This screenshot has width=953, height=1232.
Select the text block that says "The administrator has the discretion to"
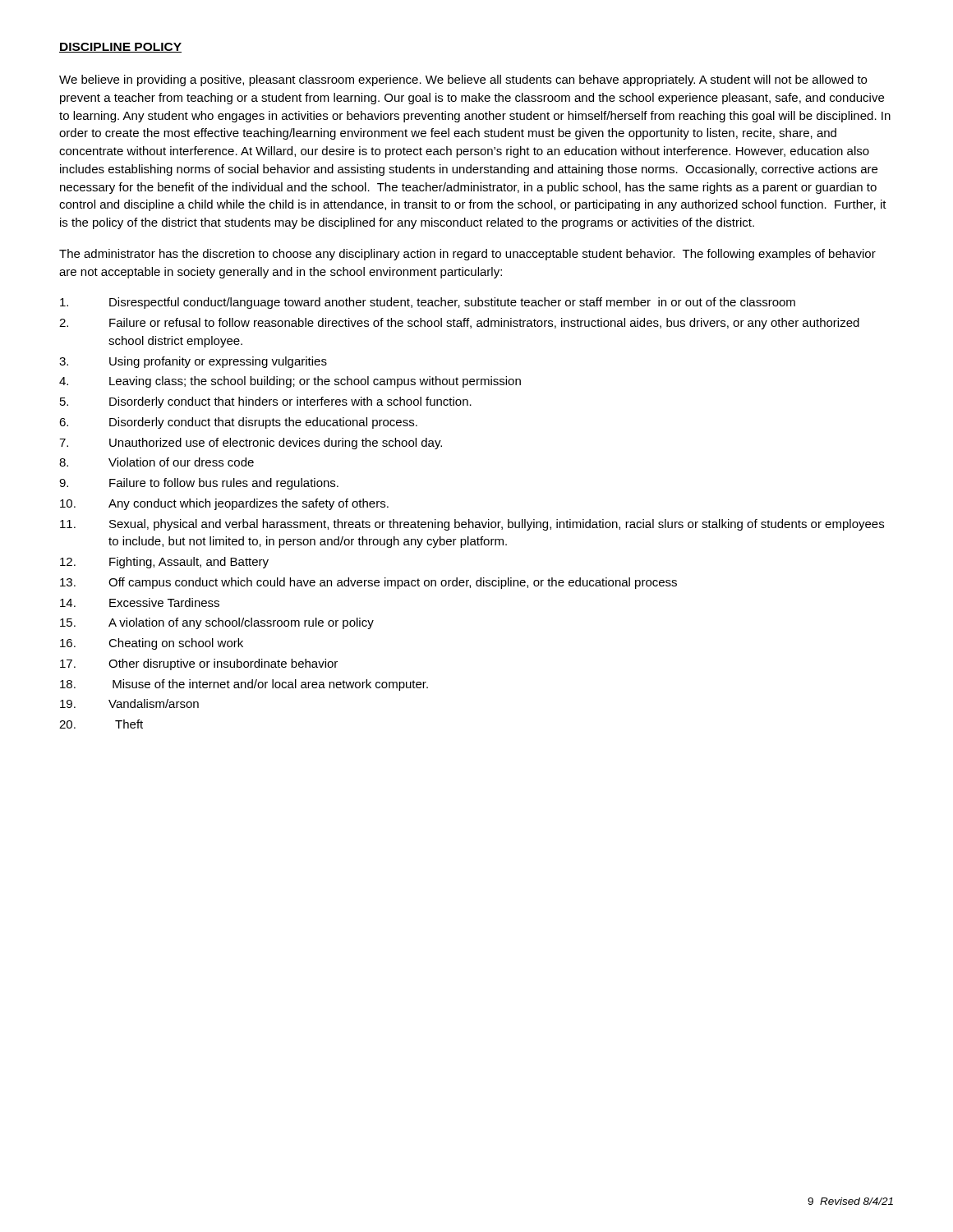click(467, 262)
